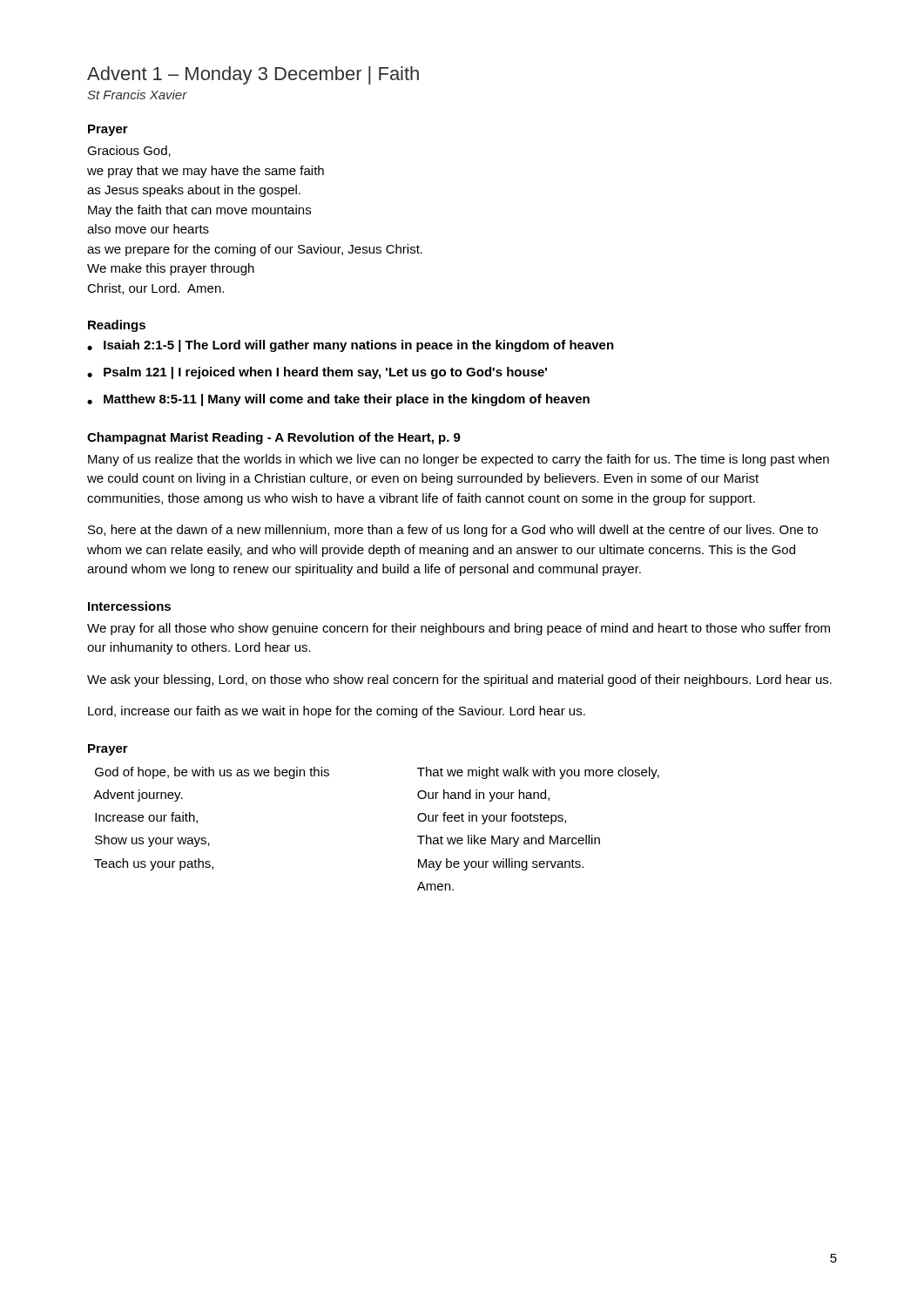Locate the block starting "We ask your blessing, Lord, on those"
This screenshot has width=924, height=1307.
pos(460,679)
